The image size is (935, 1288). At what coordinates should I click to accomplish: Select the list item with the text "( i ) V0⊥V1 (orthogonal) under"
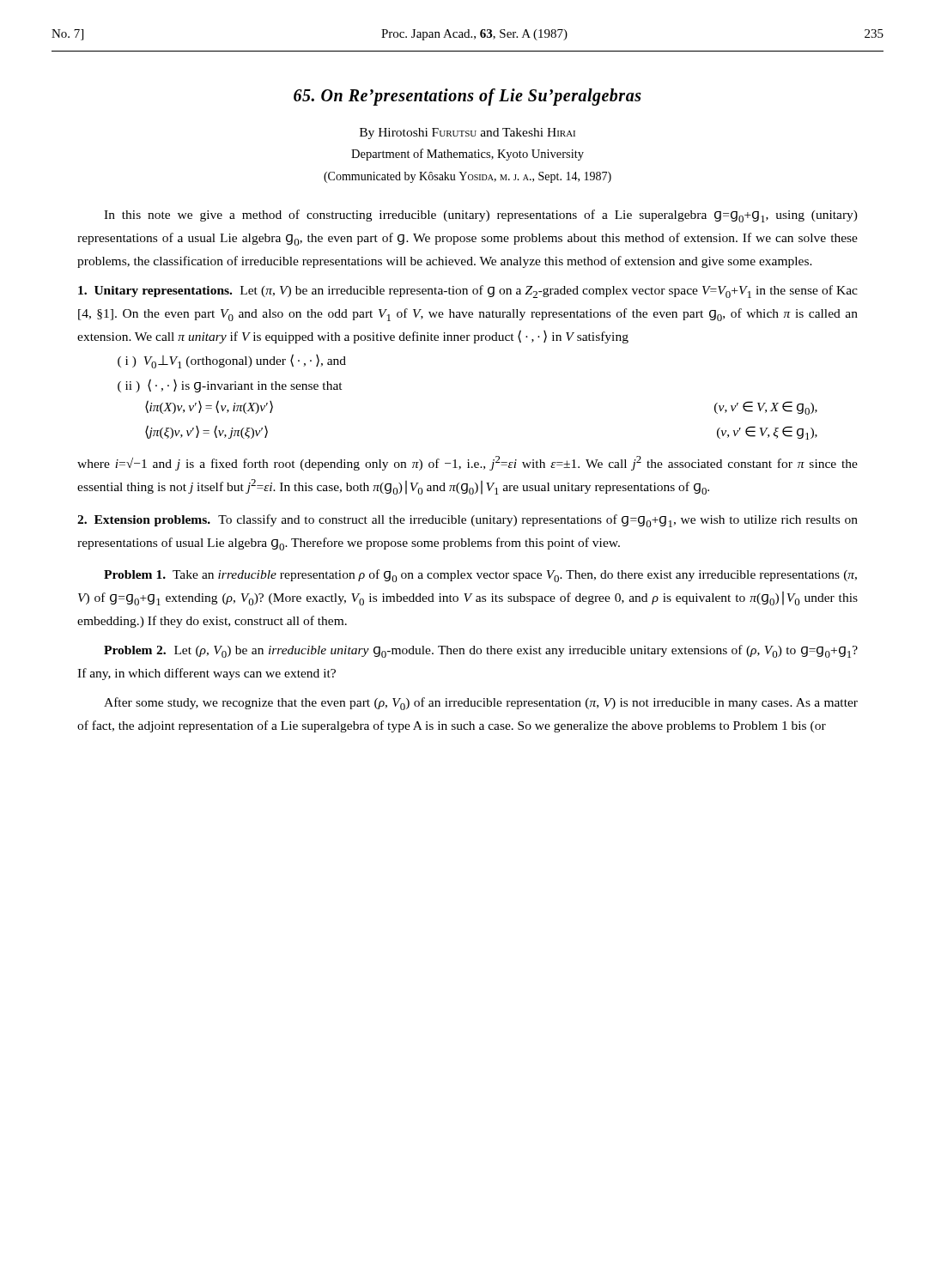coord(225,362)
